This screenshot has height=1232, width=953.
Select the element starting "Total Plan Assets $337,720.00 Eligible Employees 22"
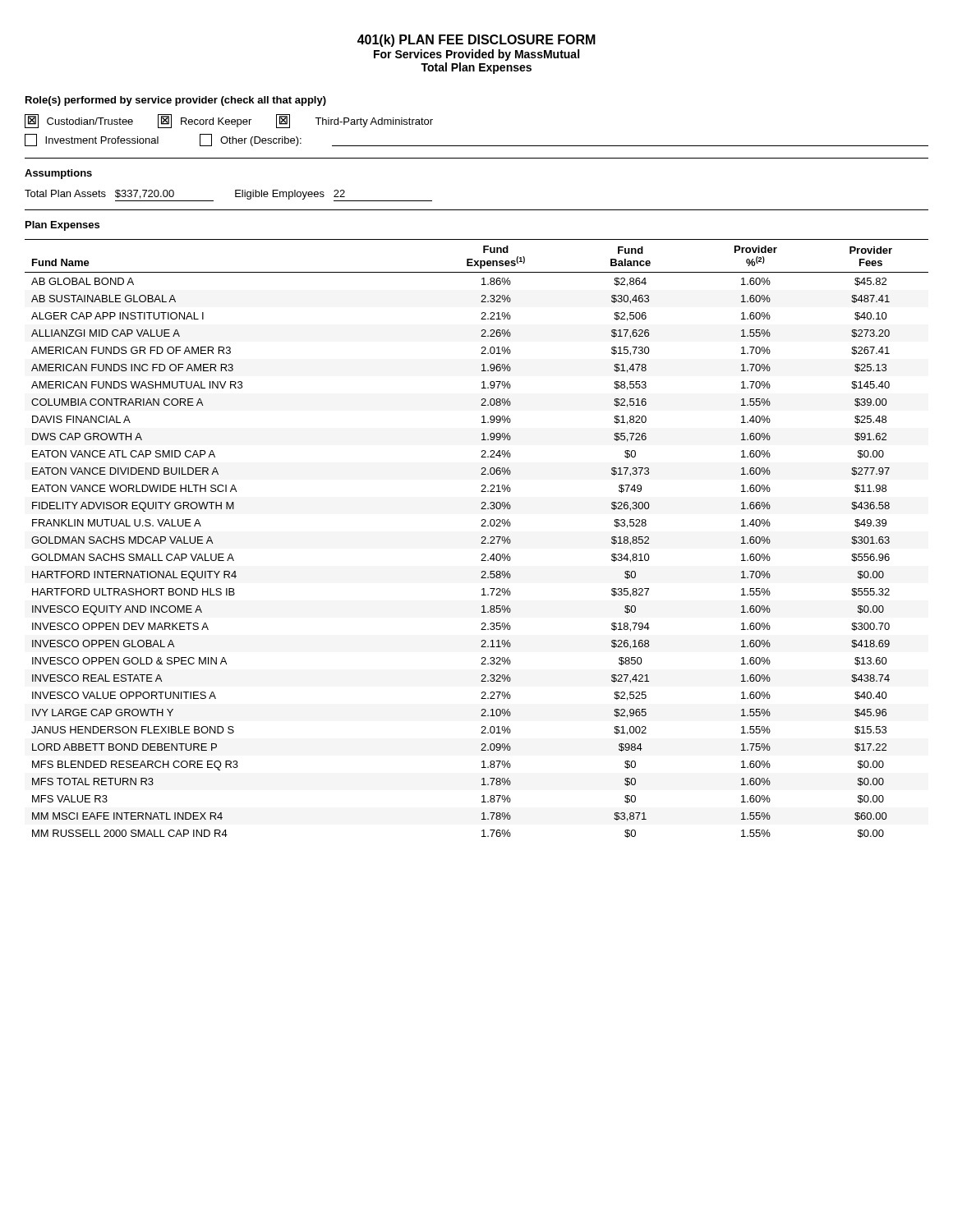(x=228, y=194)
